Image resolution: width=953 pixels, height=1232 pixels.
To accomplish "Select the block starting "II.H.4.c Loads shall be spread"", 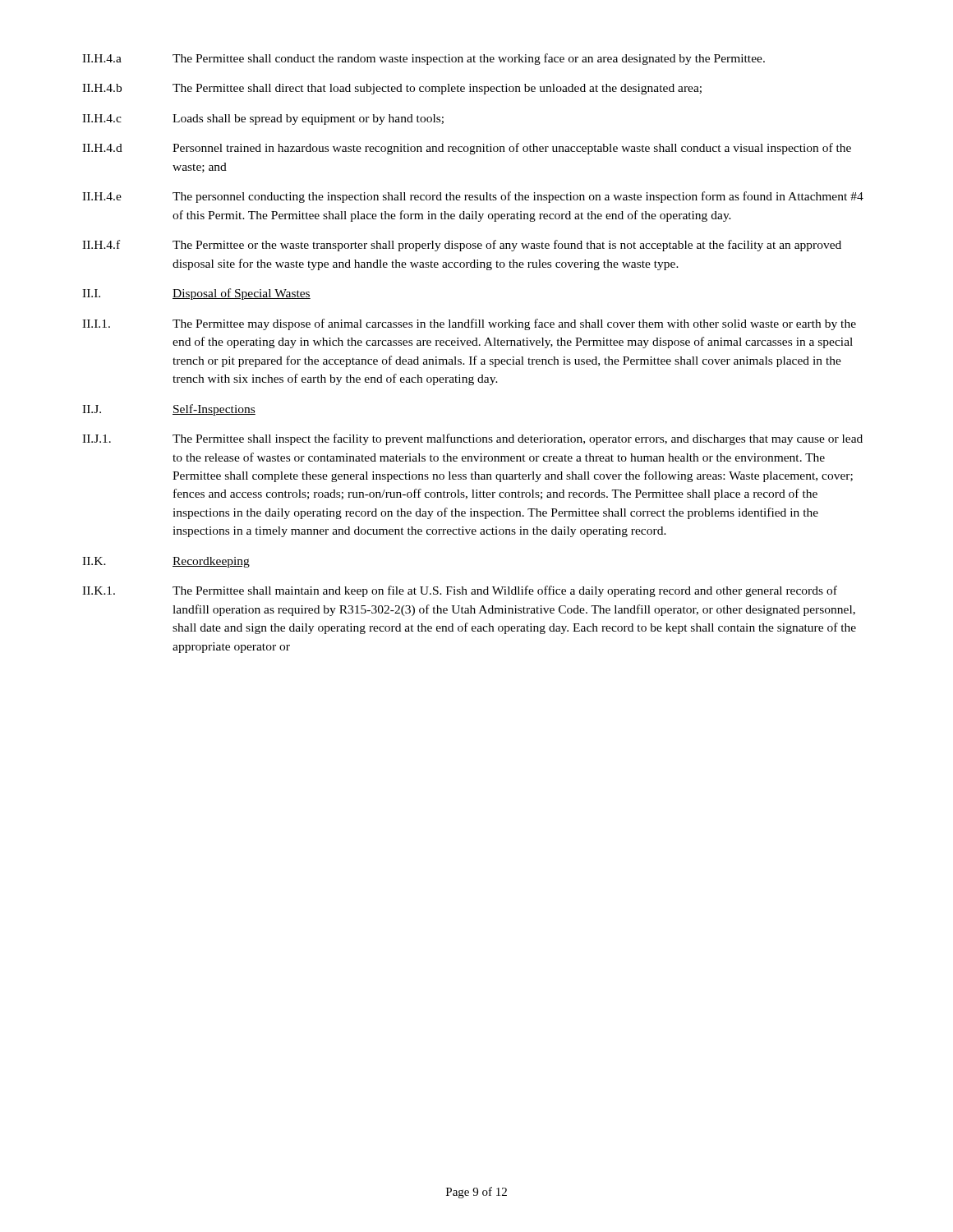I will point(263,120).
